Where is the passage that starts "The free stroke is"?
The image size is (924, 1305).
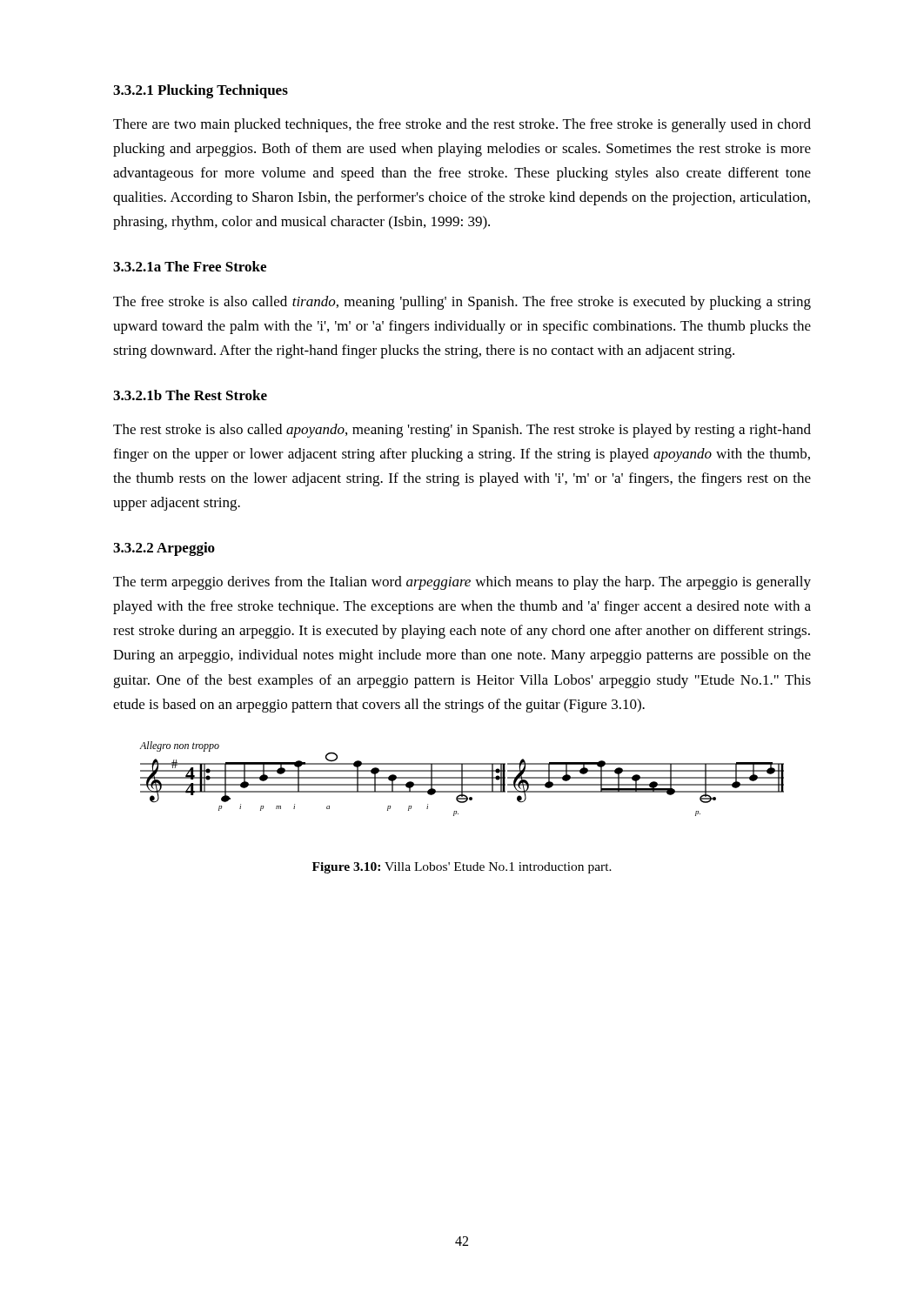point(462,326)
